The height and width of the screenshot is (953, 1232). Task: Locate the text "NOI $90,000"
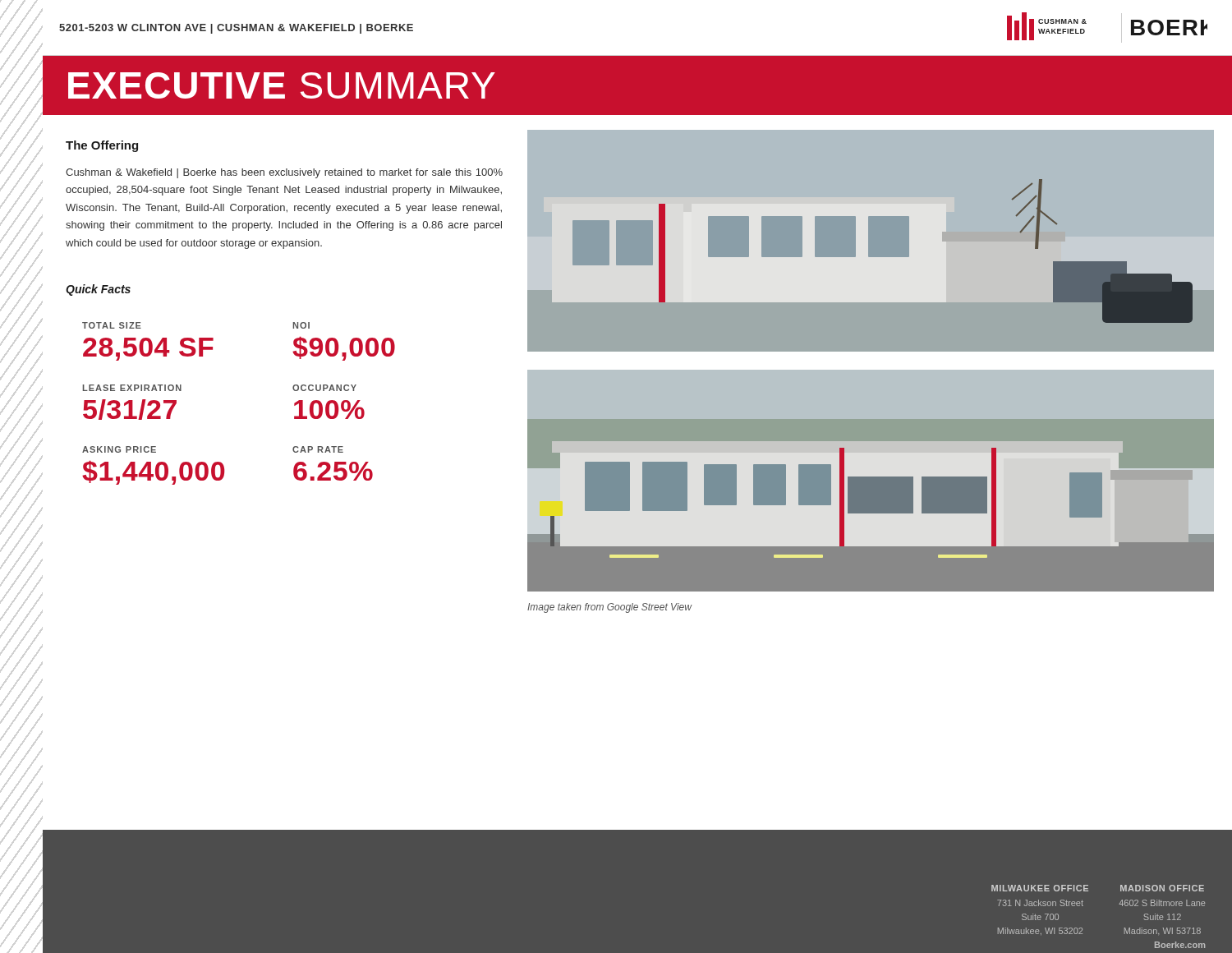click(398, 342)
